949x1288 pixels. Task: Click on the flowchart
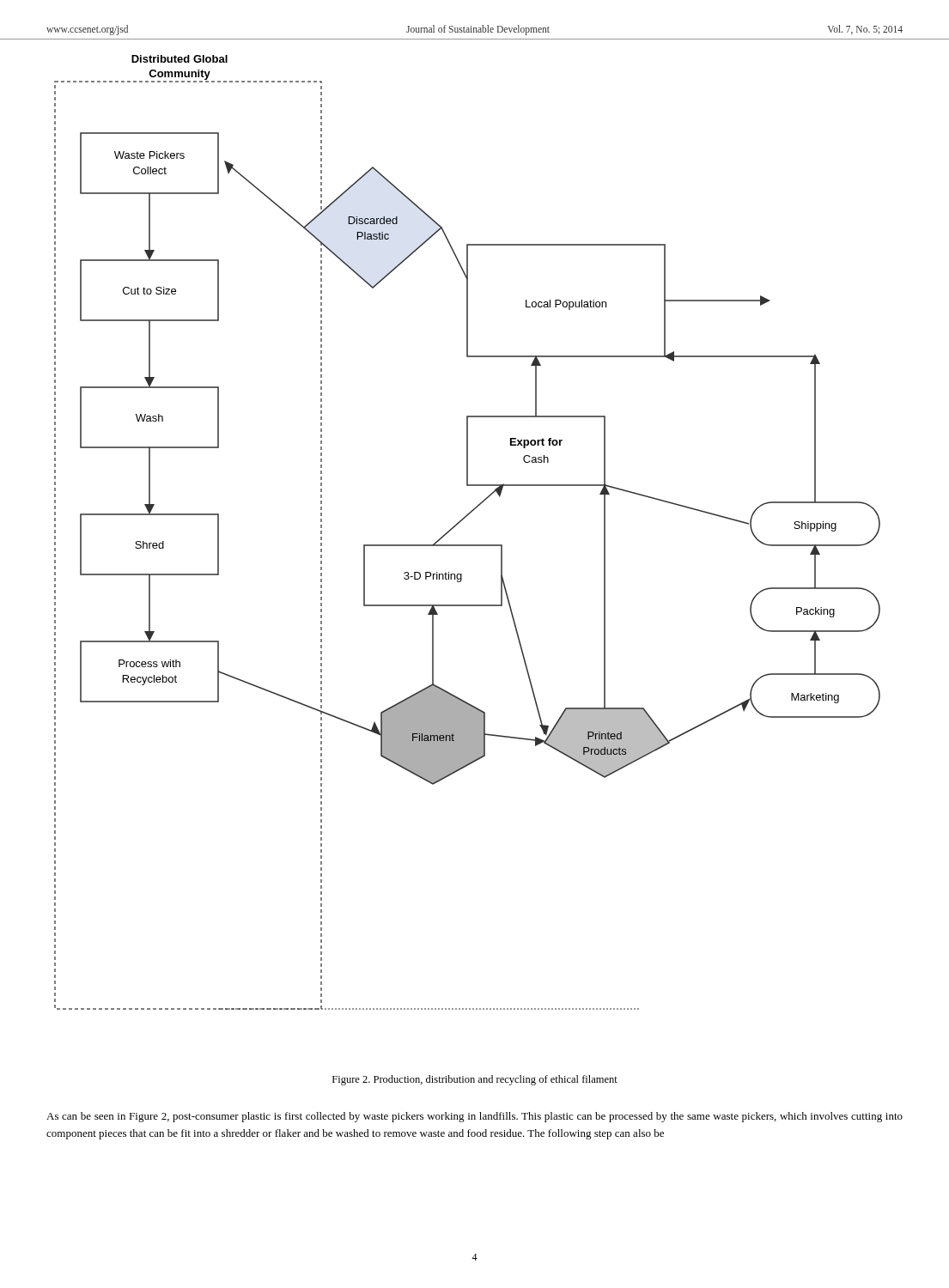[x=474, y=556]
